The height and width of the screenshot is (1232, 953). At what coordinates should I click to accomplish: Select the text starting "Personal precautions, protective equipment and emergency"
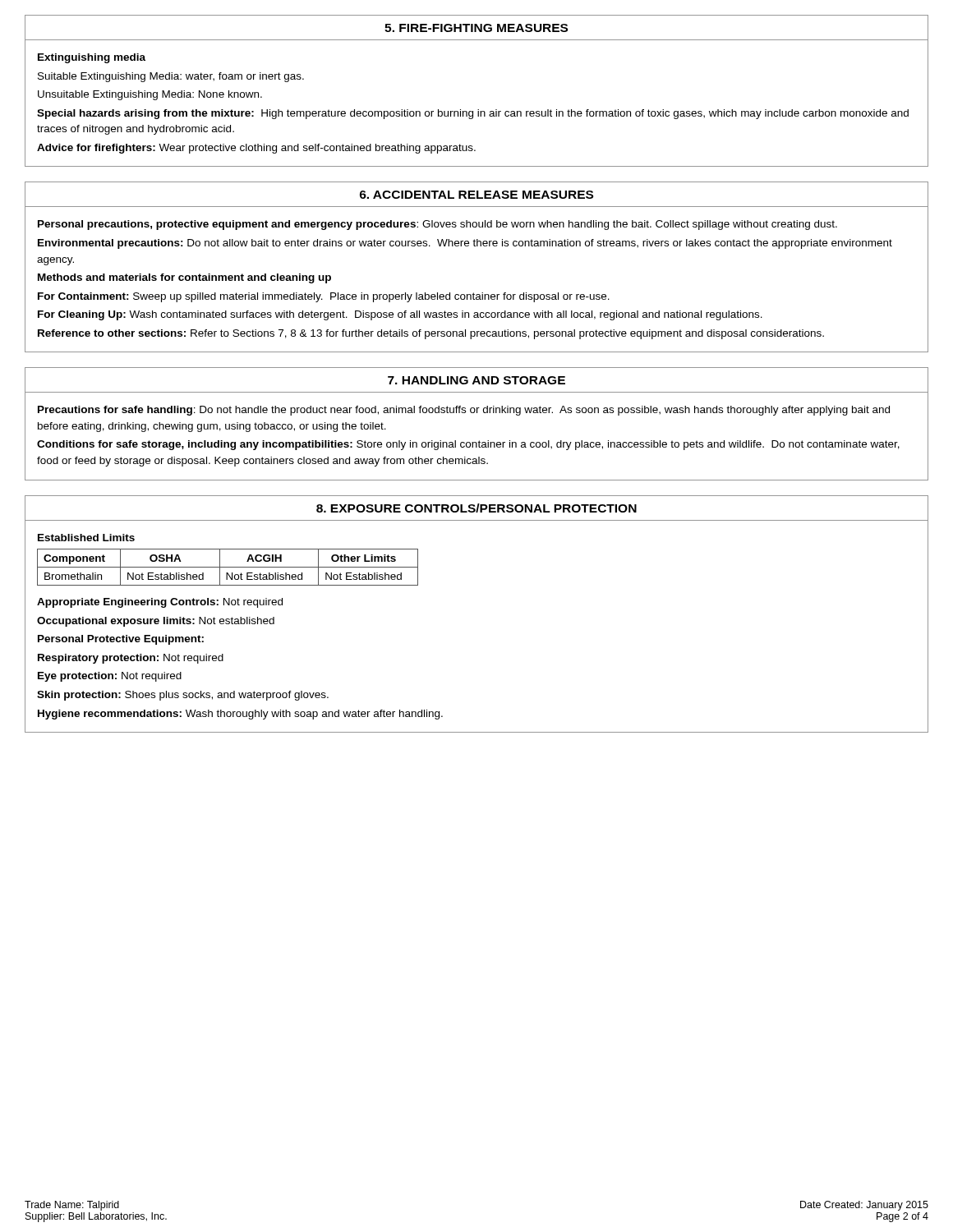point(437,225)
